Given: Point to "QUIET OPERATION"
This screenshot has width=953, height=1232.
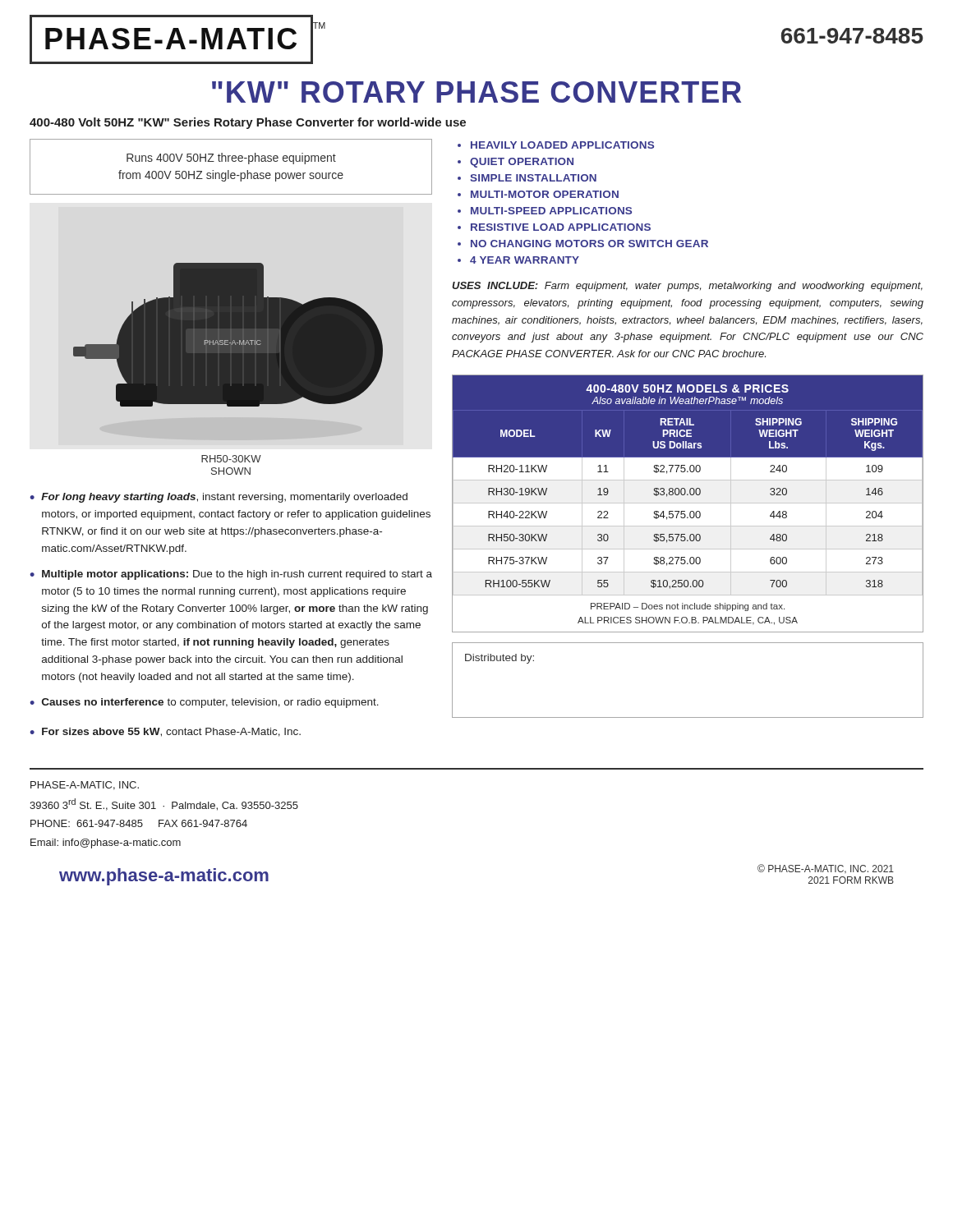Looking at the screenshot, I should 522,161.
